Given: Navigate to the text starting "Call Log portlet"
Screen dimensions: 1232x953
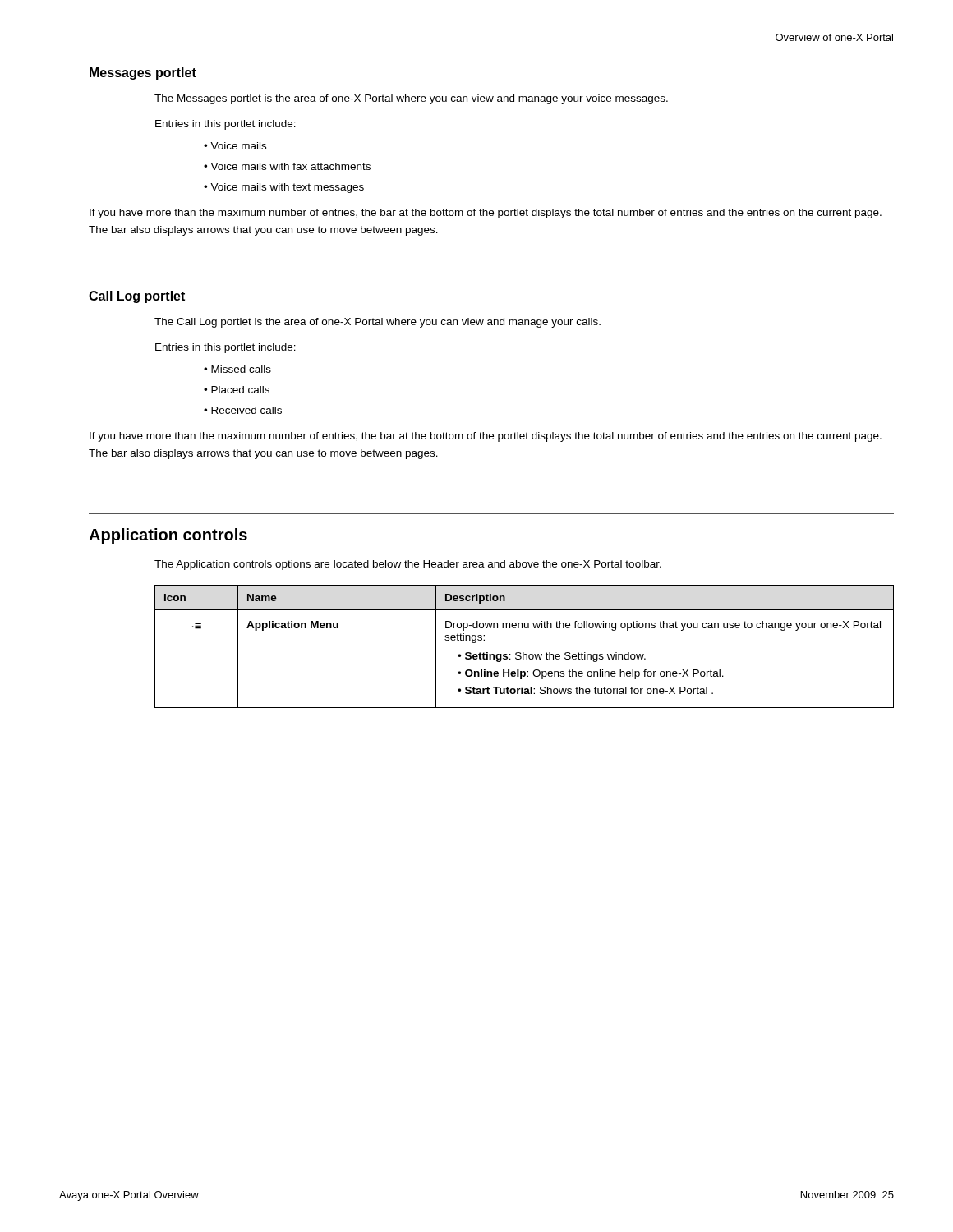Looking at the screenshot, I should point(137,296).
